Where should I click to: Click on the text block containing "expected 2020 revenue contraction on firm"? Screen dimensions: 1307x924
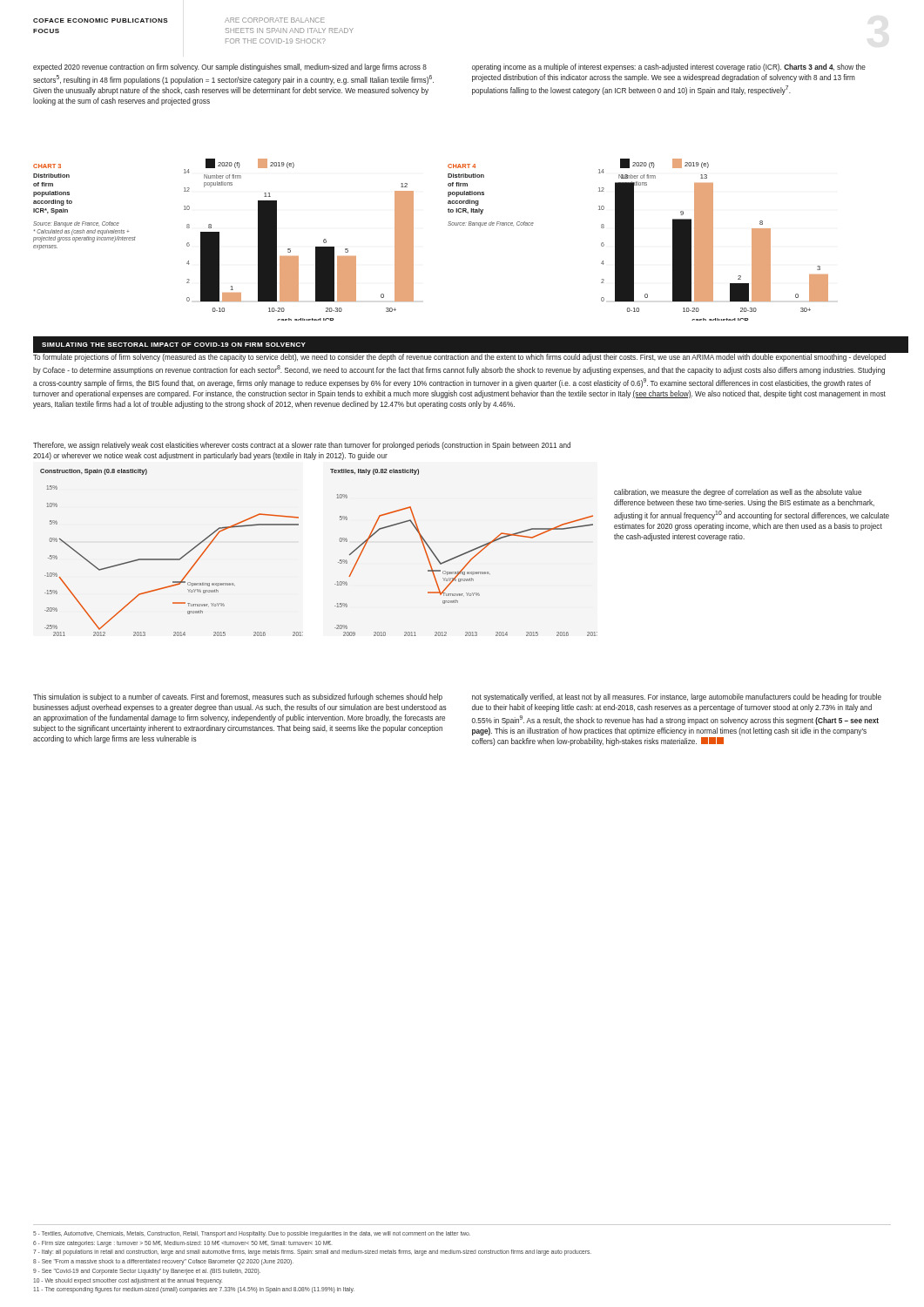click(x=234, y=84)
